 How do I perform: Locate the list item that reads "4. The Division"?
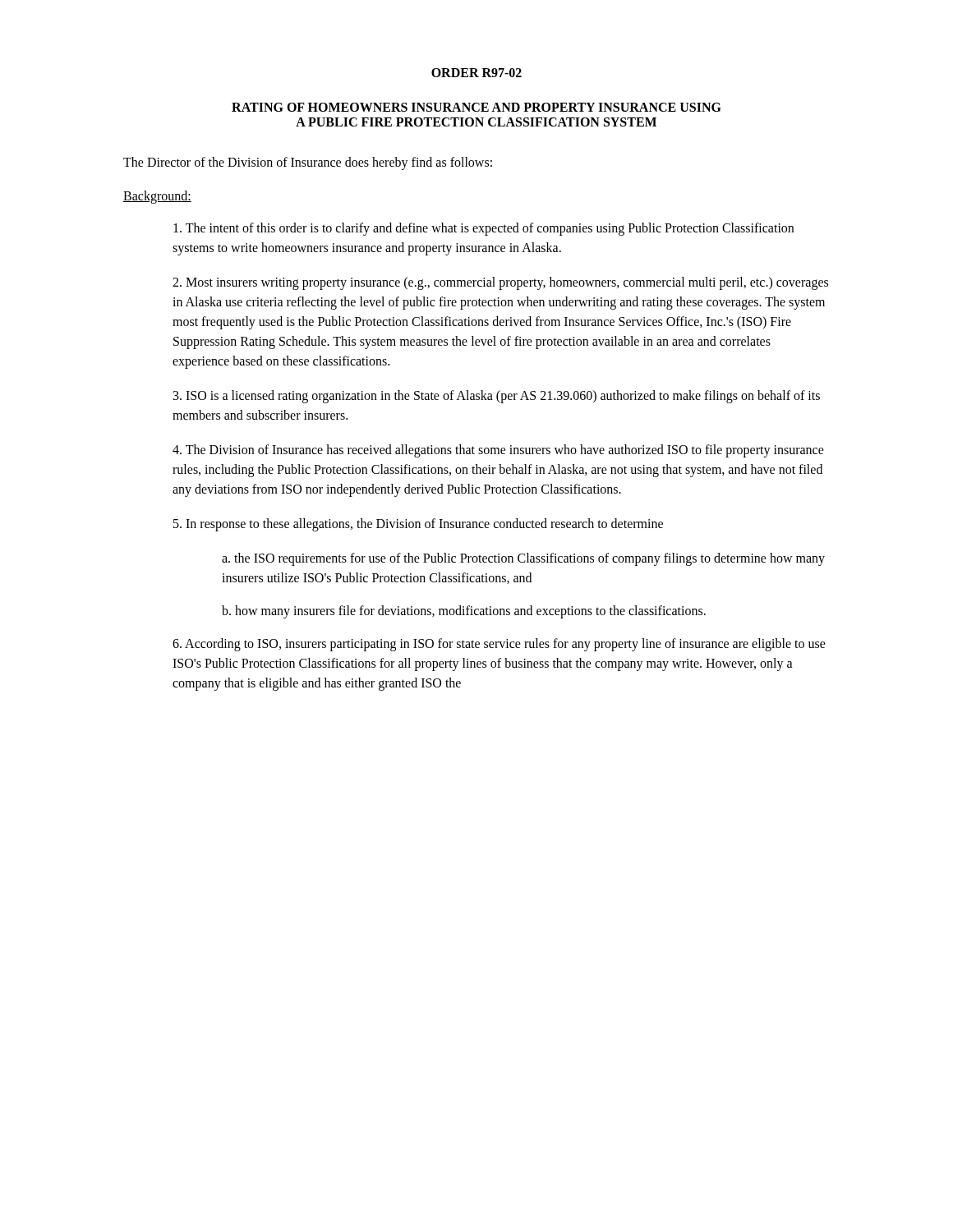click(498, 469)
